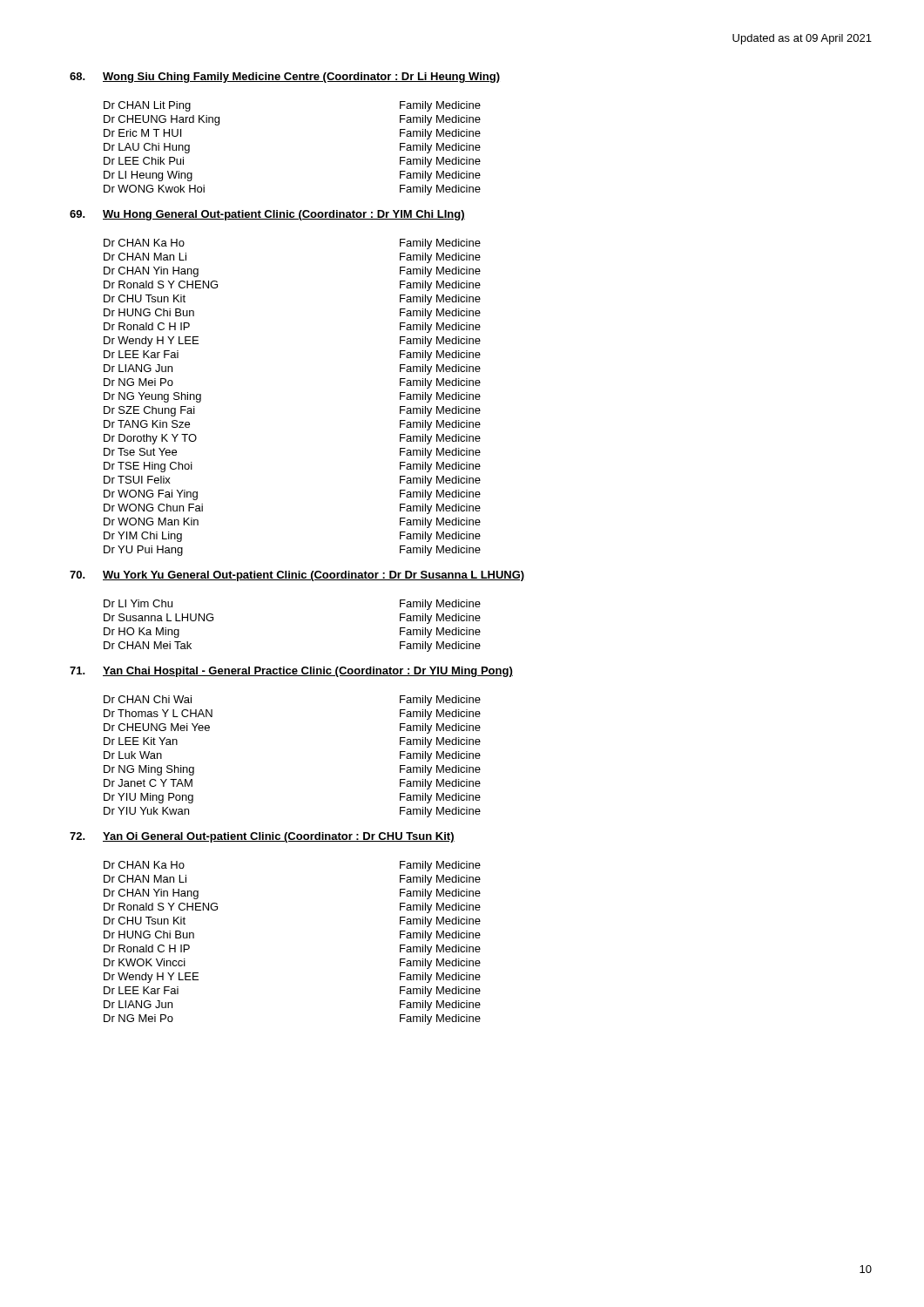Find the region starting "Dr TSE Hing ChoiFamily Medicine"
Viewport: 924px width, 1307px height.
coord(147,466)
